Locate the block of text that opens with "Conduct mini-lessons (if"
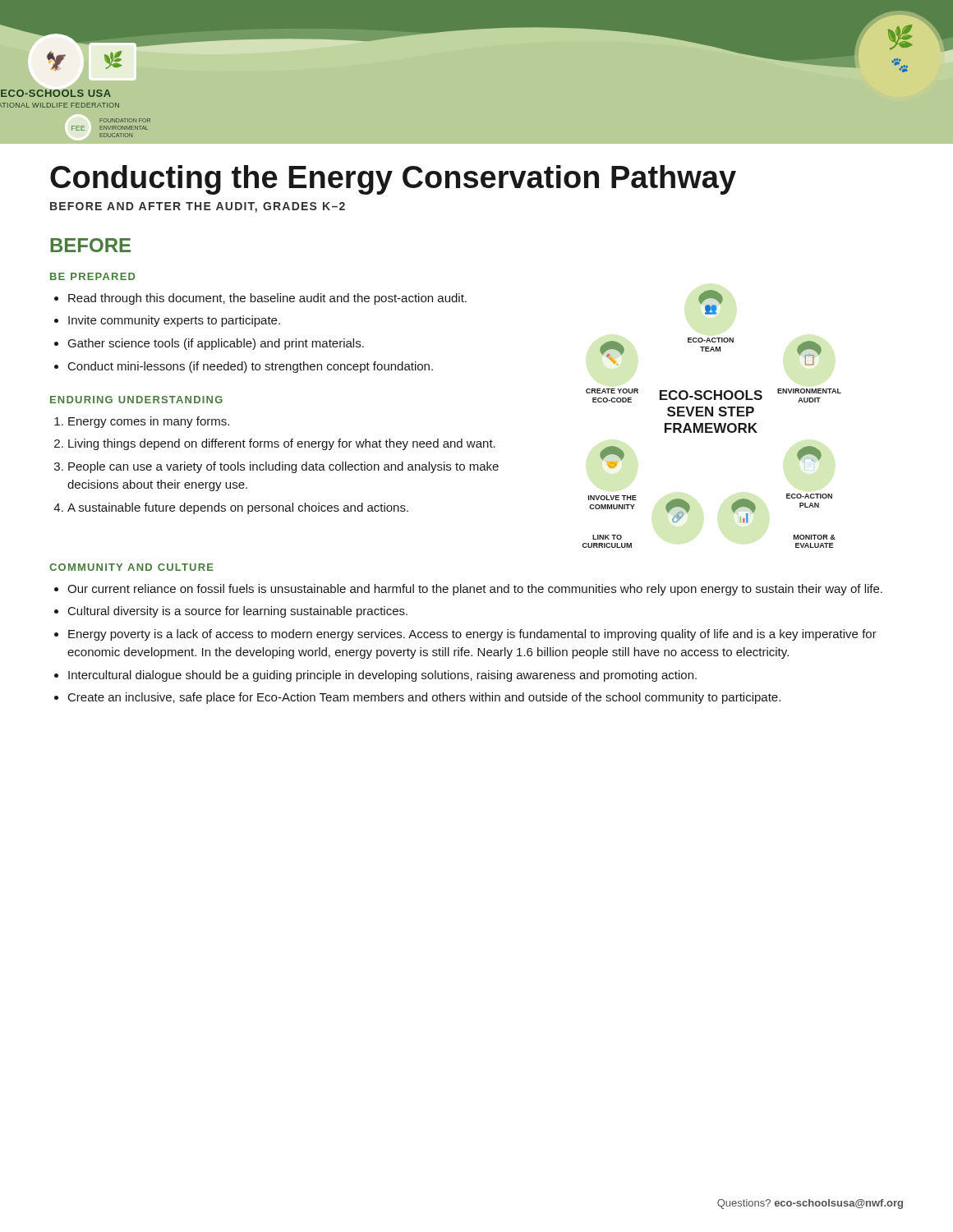Viewport: 953px width, 1232px height. pos(251,366)
